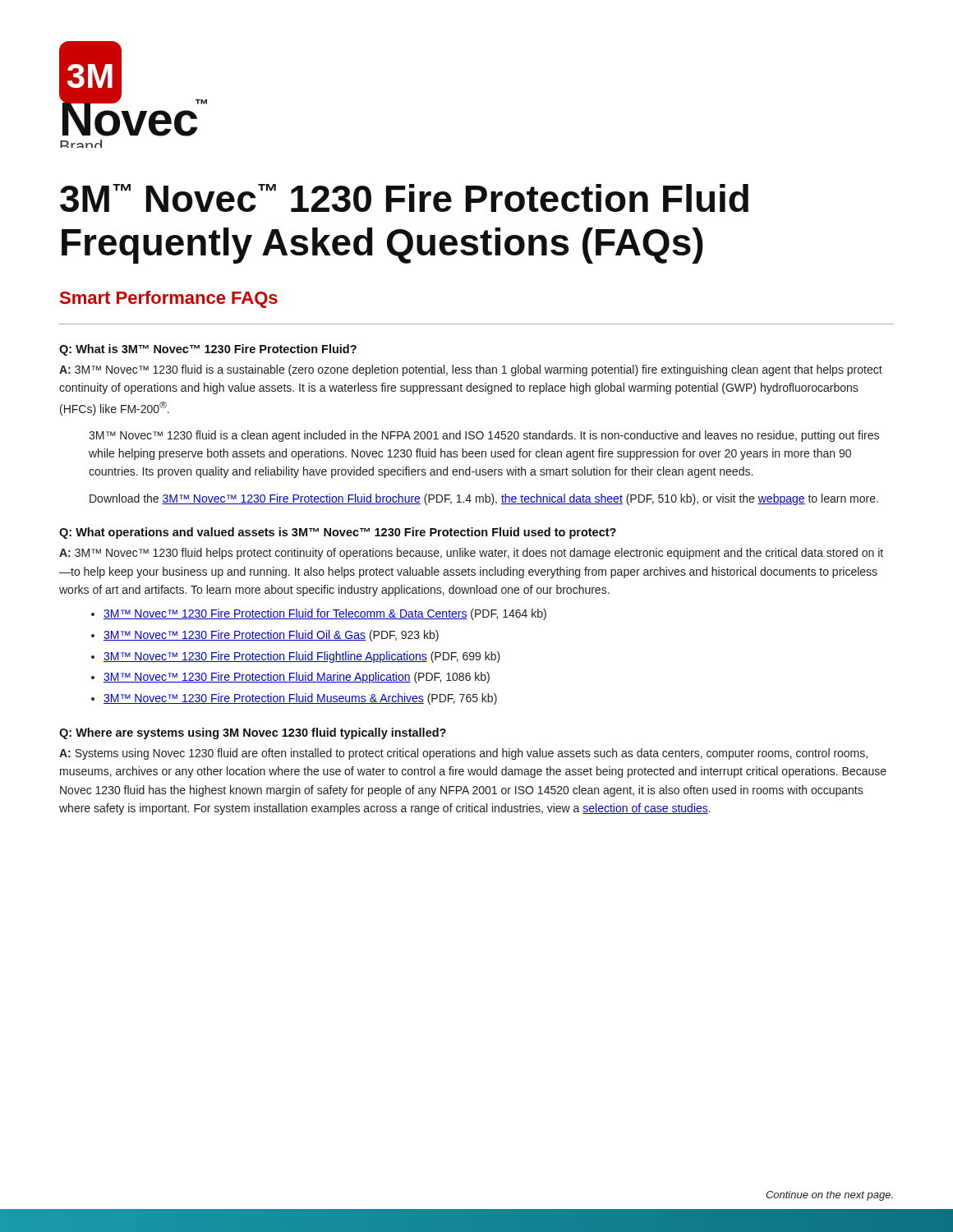
Task: Locate the list item containing "3M™ Novec™ 1230 Fire Protection Fluid Oil"
Action: [271, 635]
